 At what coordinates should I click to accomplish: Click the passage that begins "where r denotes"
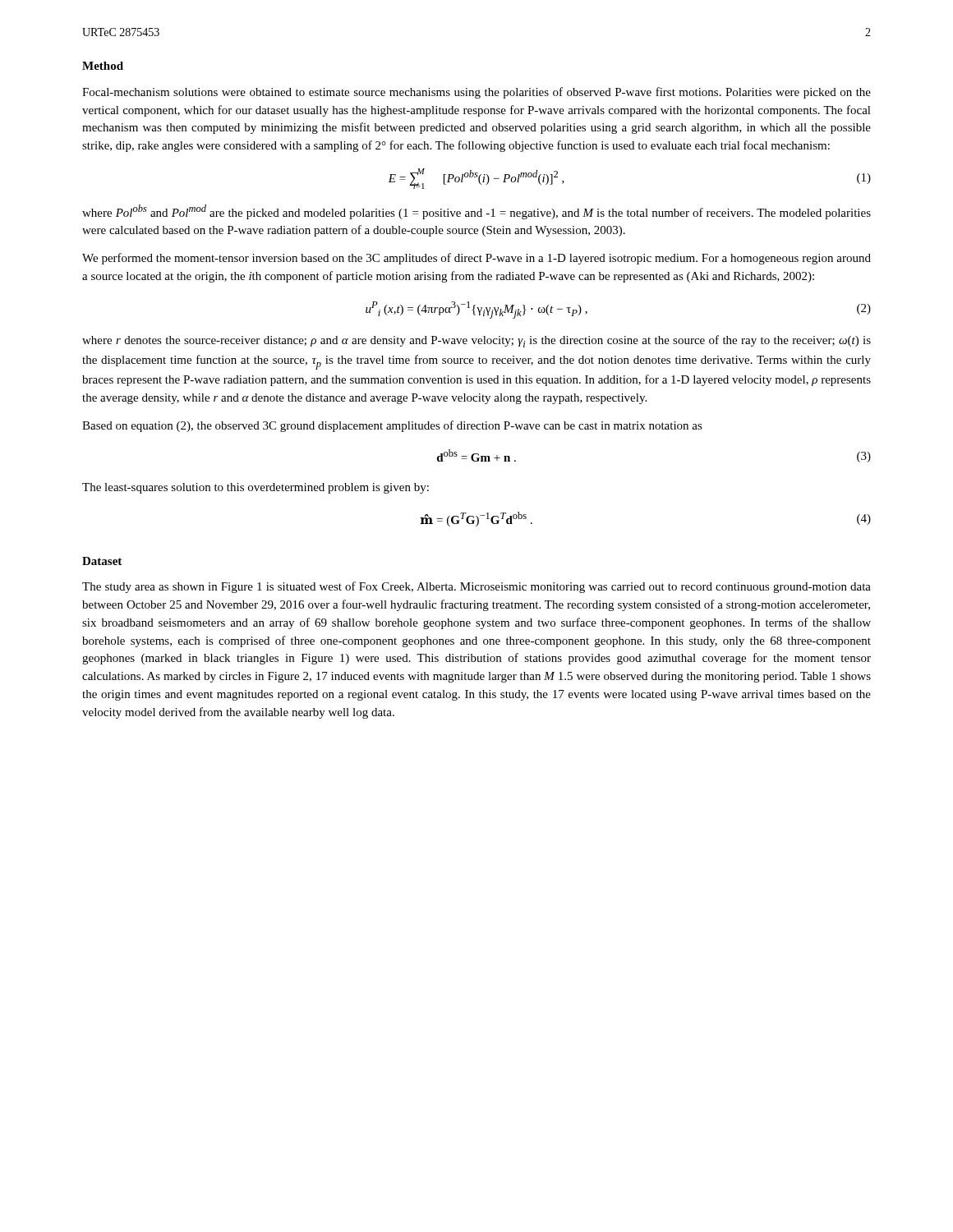476,369
